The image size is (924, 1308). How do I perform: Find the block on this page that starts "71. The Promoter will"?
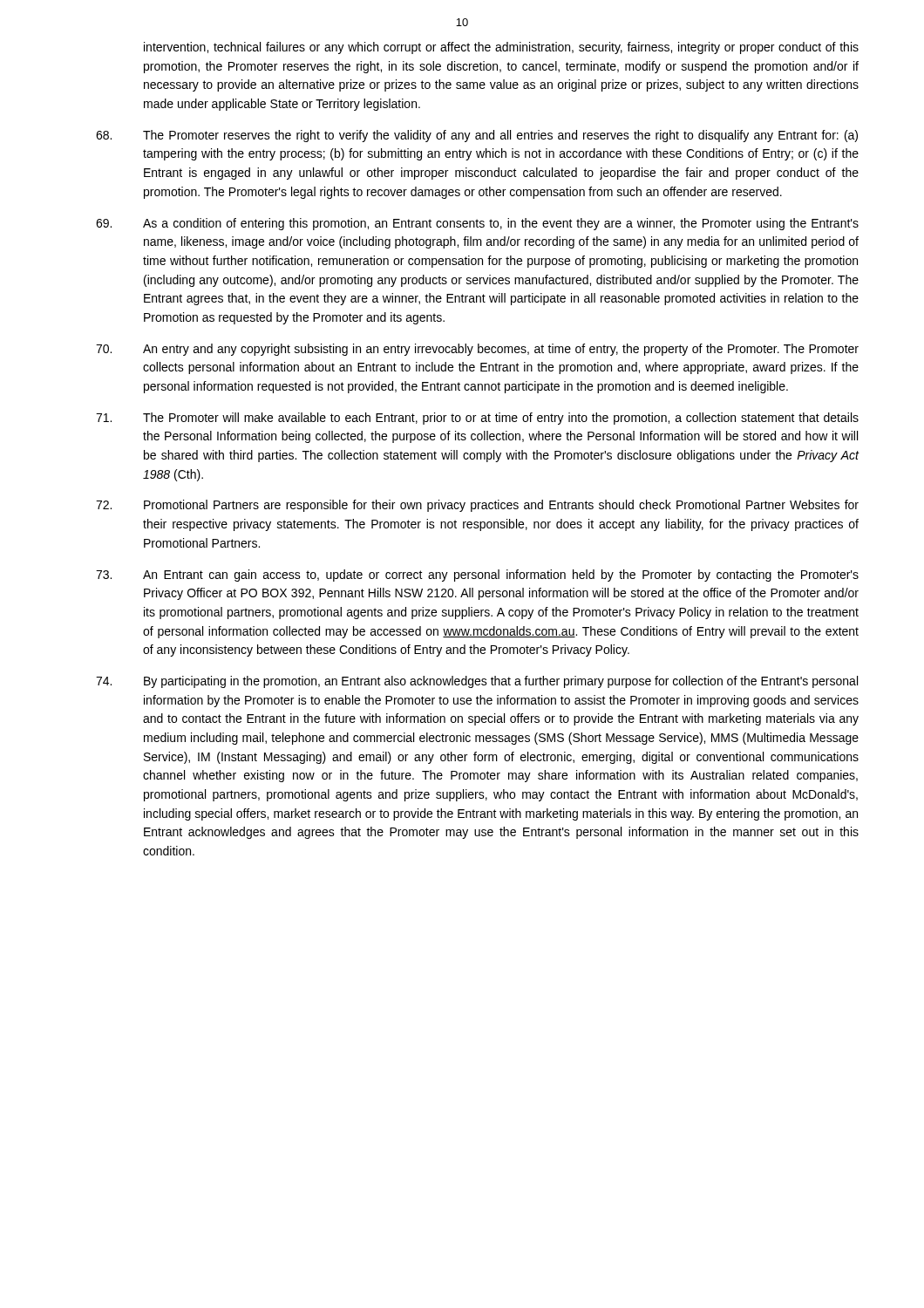[477, 447]
